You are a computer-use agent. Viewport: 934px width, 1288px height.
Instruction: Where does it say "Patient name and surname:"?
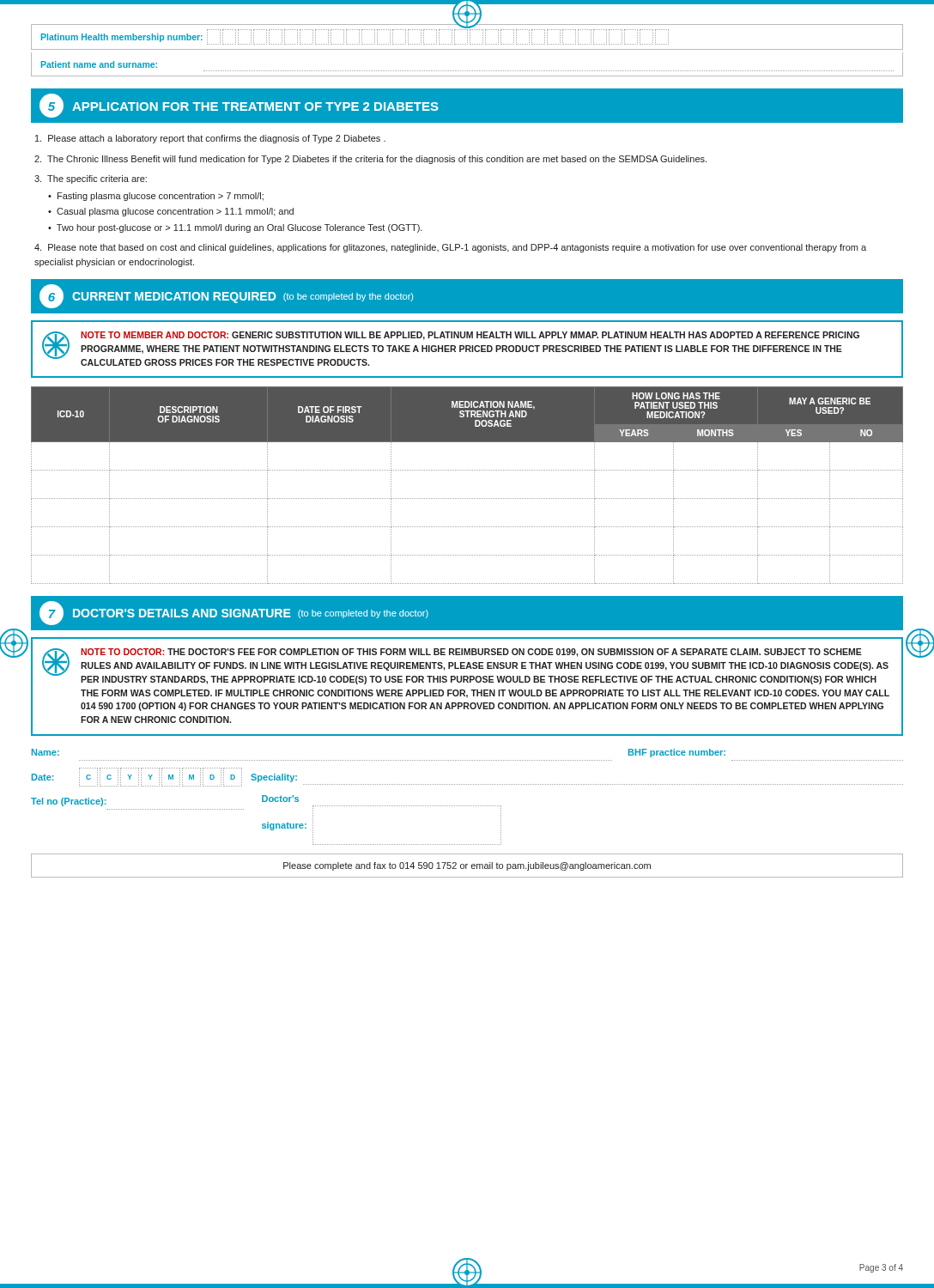coord(467,64)
